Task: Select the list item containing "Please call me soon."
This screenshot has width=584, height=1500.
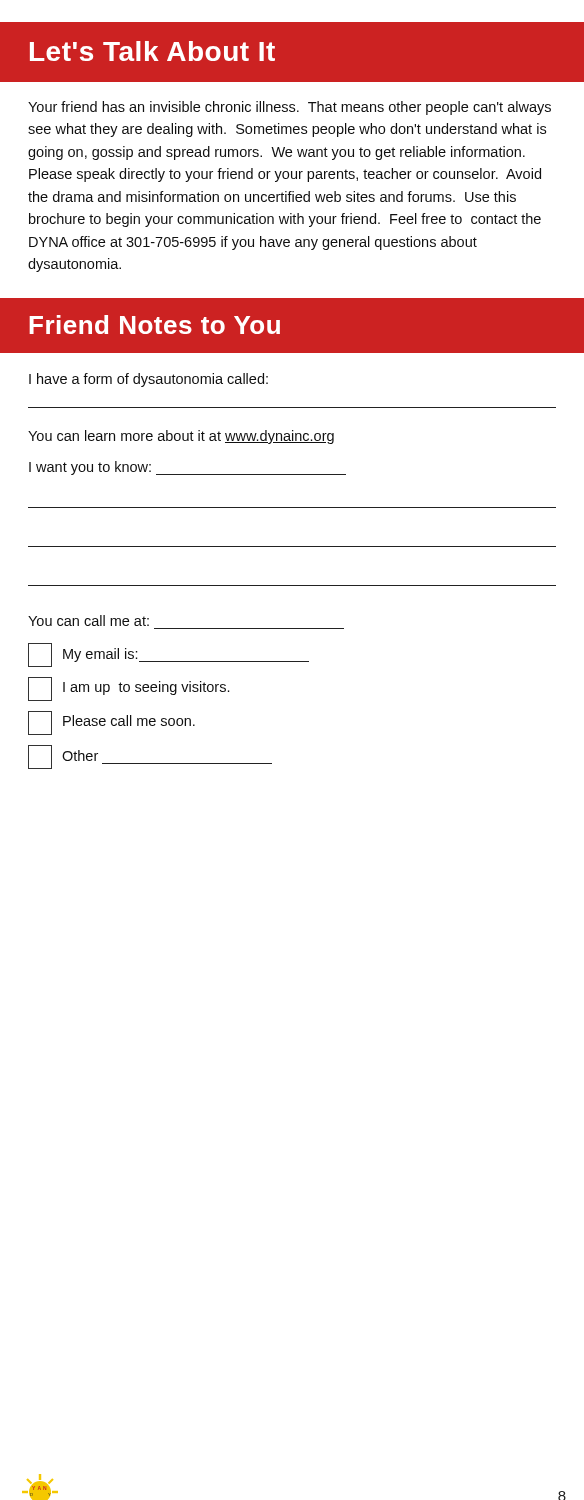Action: (112, 723)
